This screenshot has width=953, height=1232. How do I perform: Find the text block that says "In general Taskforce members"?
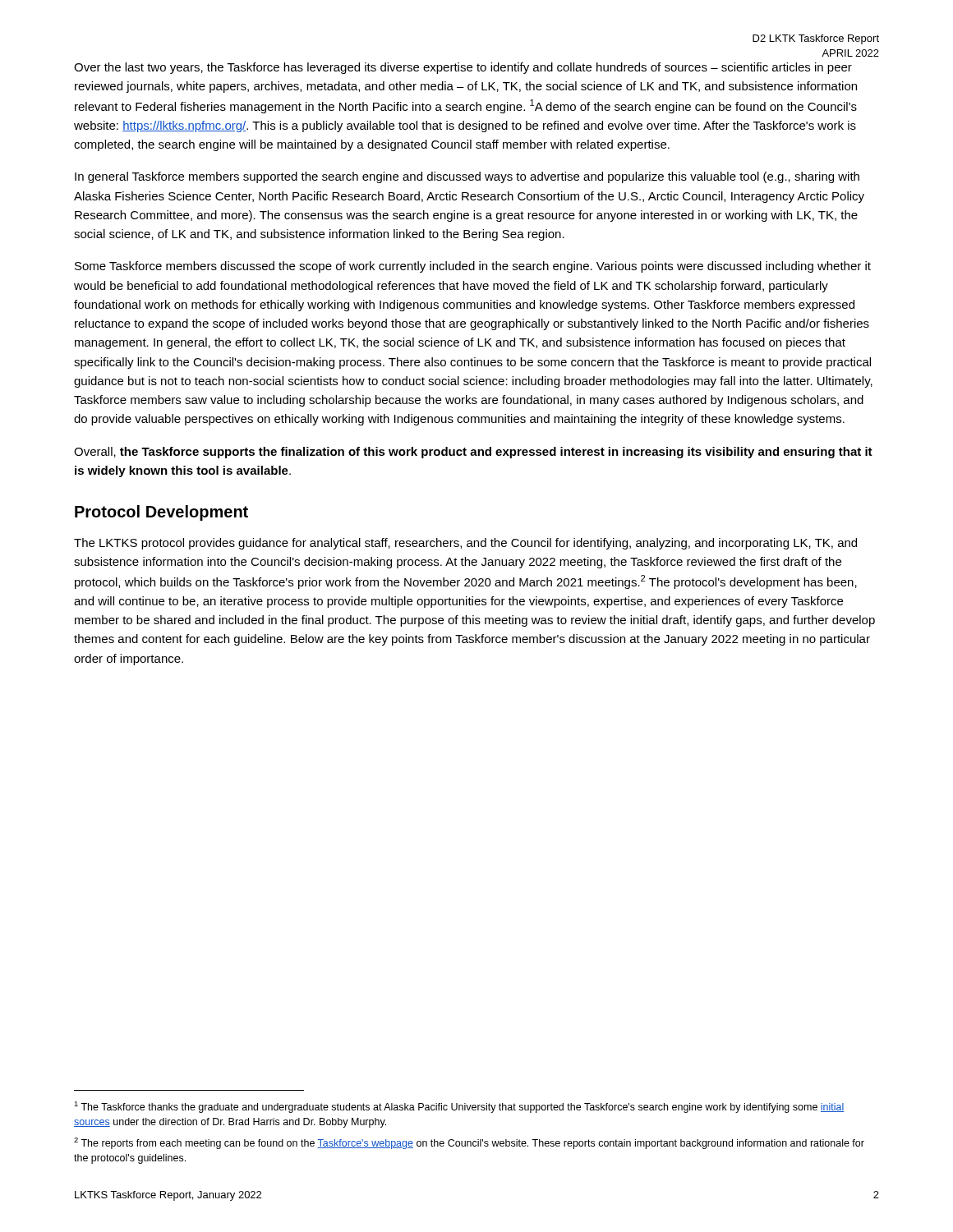click(x=476, y=205)
